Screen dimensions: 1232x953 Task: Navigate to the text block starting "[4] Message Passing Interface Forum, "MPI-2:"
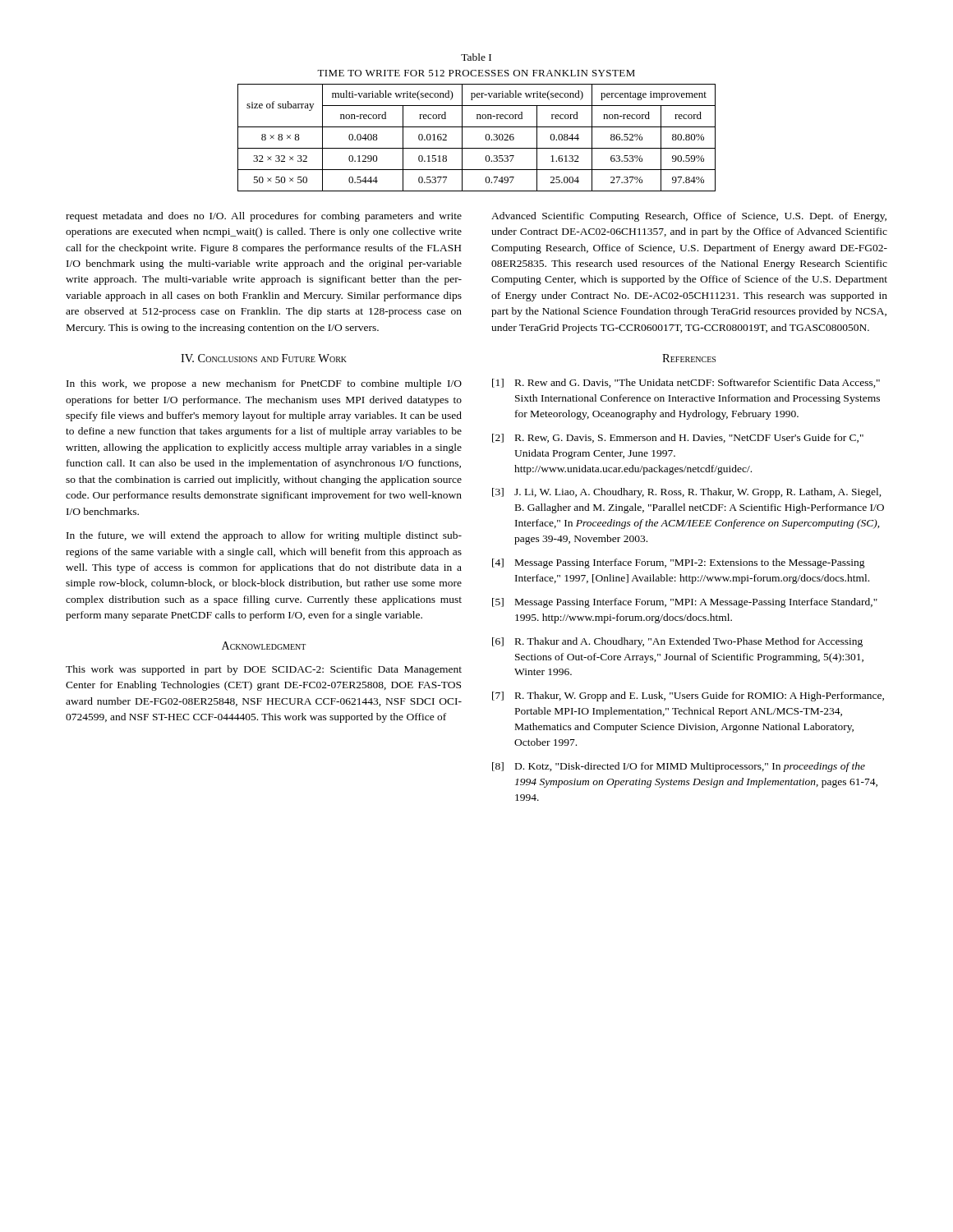click(x=689, y=571)
